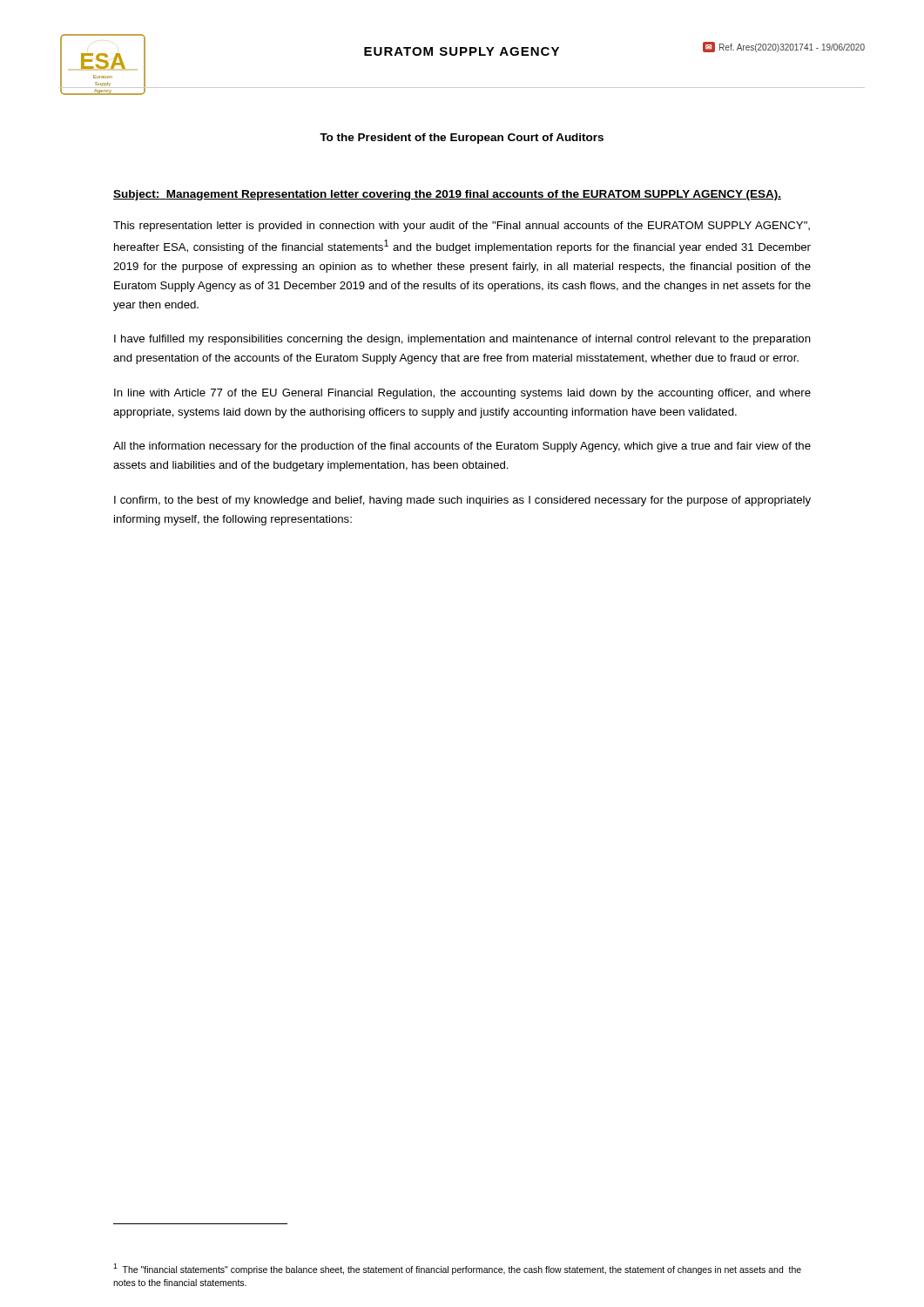Locate the block of text that opens with "1 The "financial statements" comprise"
The width and height of the screenshot is (924, 1307).
[x=457, y=1275]
